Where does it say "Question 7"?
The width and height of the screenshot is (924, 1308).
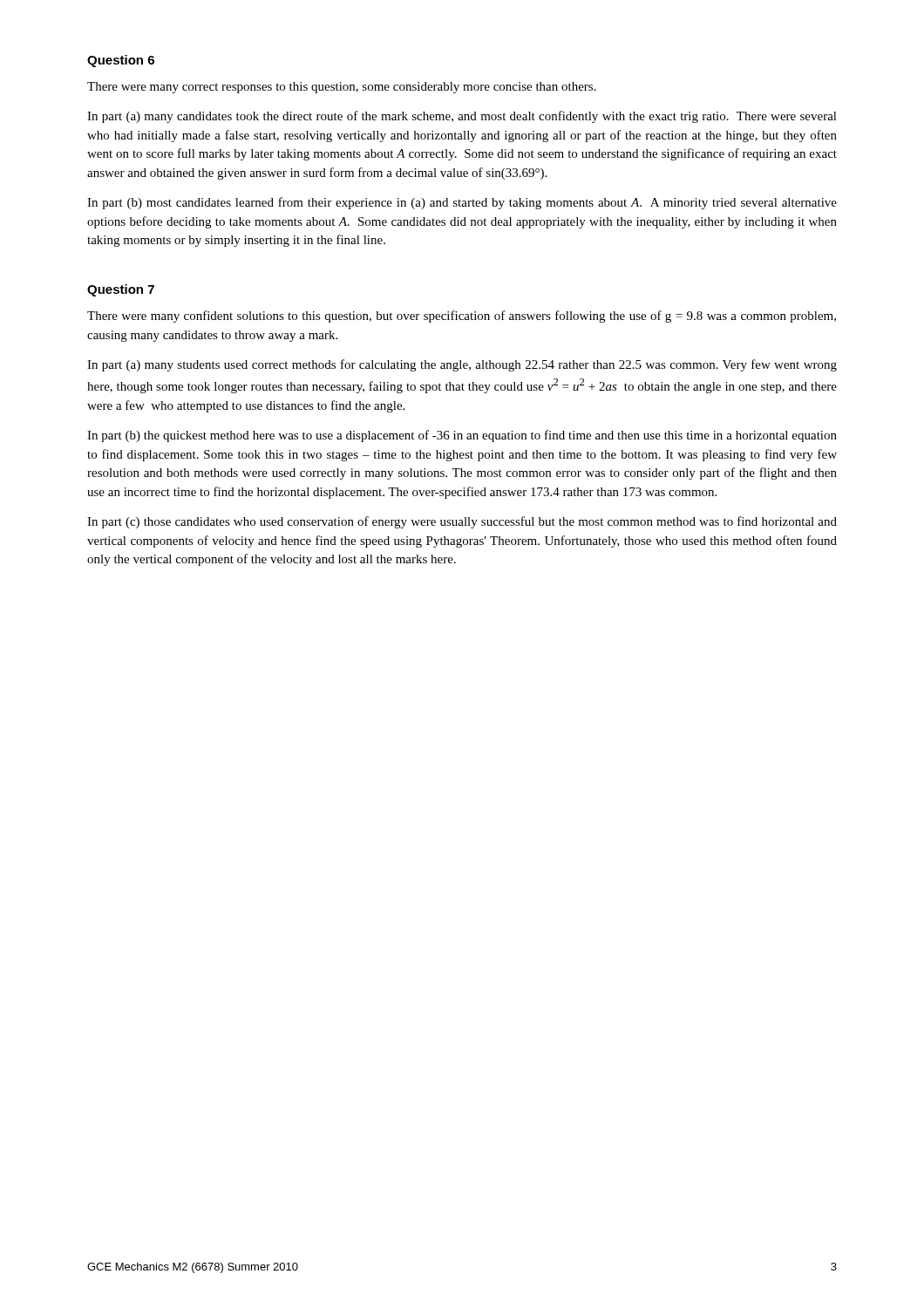tap(121, 289)
